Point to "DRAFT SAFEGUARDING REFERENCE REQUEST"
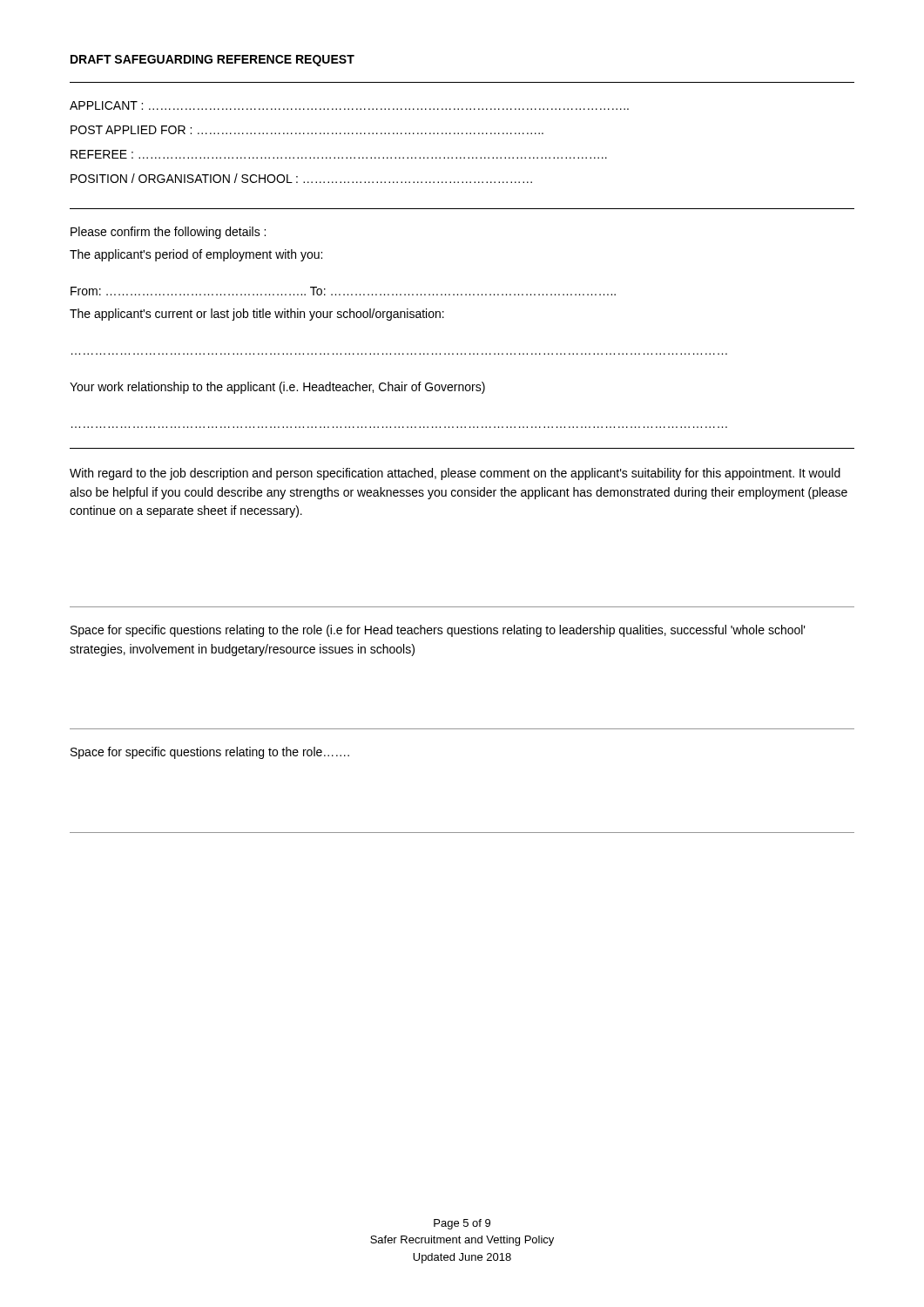This screenshot has height=1307, width=924. [212, 59]
